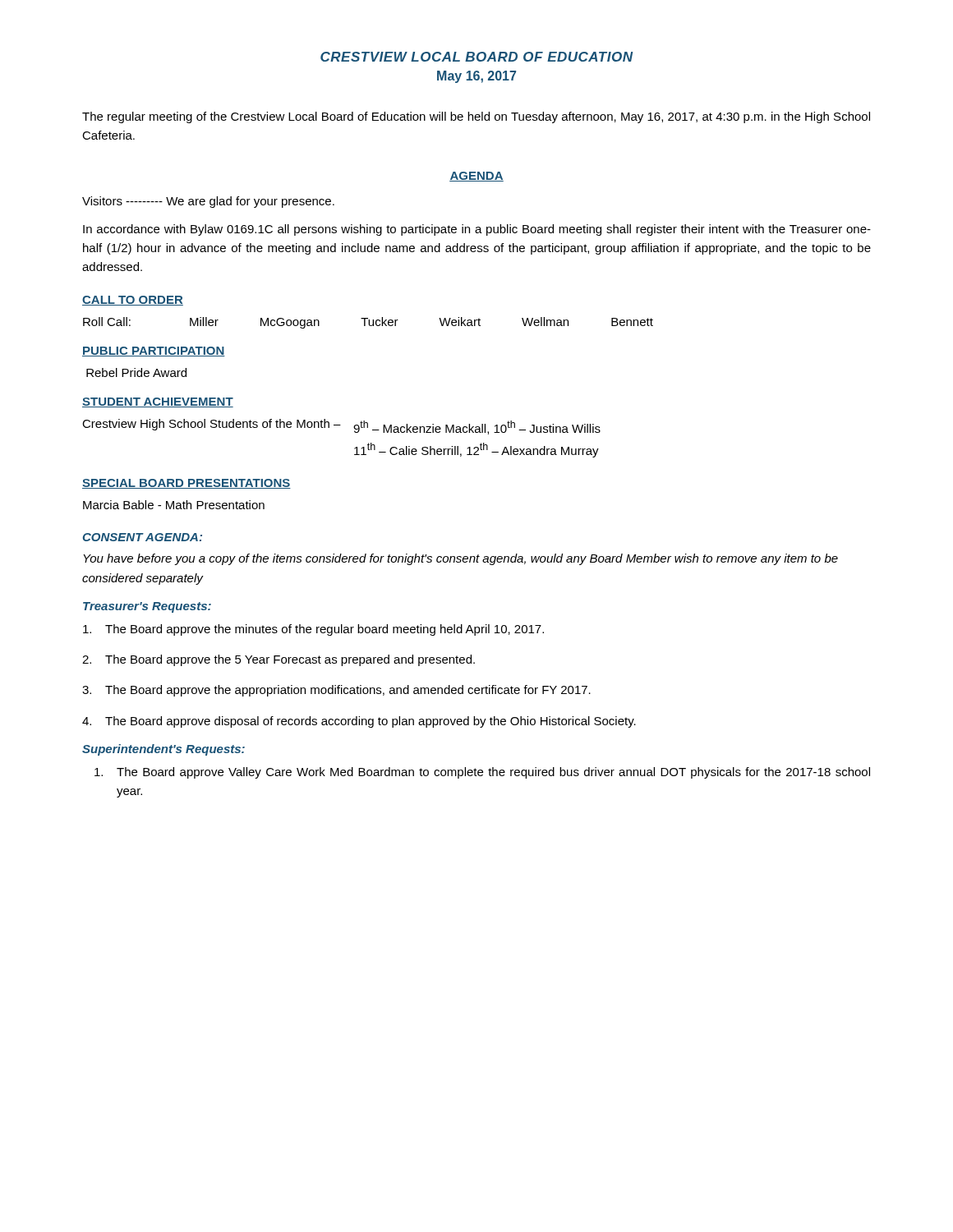Locate the list item that says "The Board approve Valley Care Work Med"
The image size is (953, 1232).
(482, 781)
